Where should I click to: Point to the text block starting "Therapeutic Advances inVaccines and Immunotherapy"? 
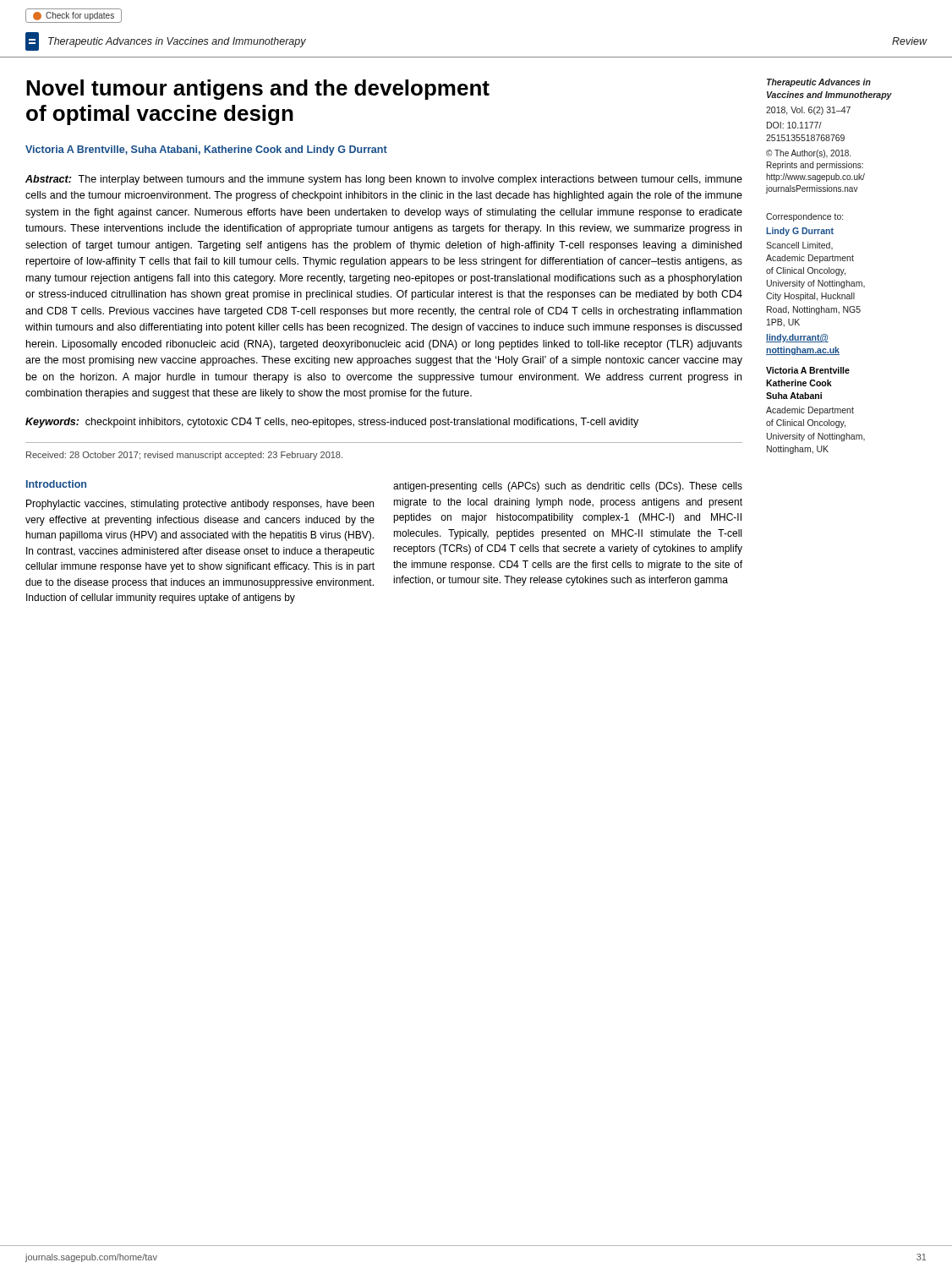click(846, 136)
